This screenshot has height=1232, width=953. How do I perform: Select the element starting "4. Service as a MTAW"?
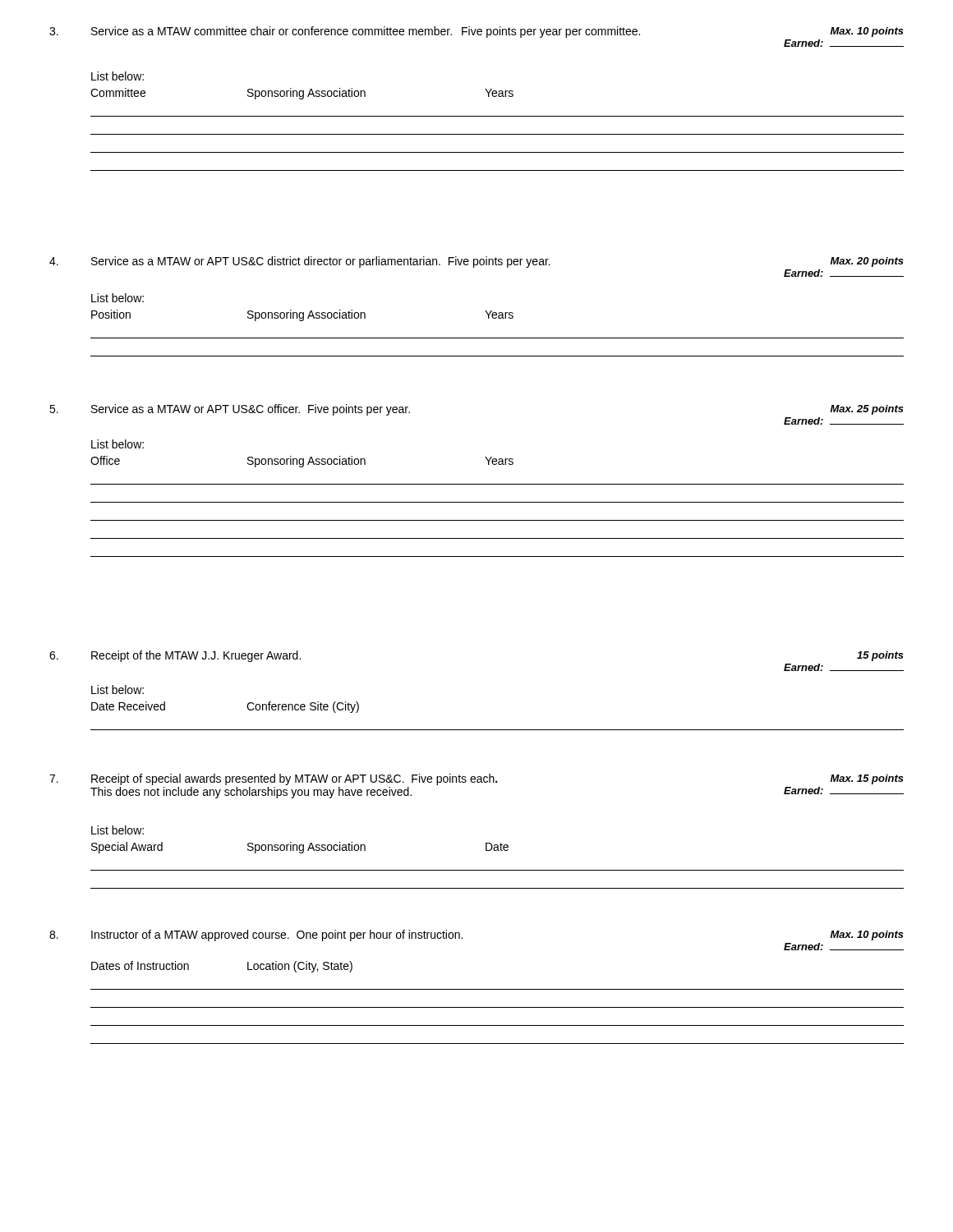coord(476,261)
